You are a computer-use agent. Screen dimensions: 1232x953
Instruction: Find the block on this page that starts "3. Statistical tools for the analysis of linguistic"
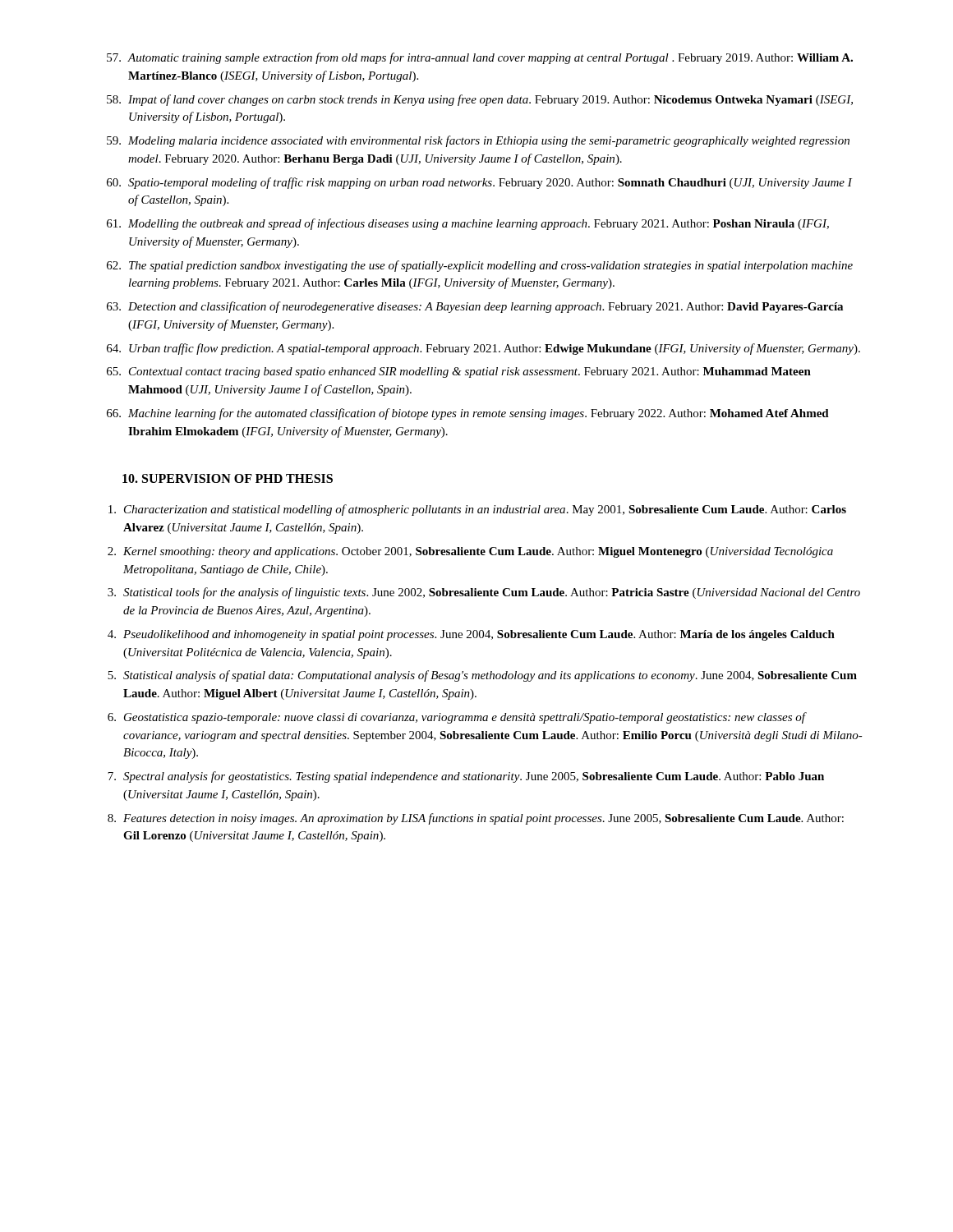(476, 602)
